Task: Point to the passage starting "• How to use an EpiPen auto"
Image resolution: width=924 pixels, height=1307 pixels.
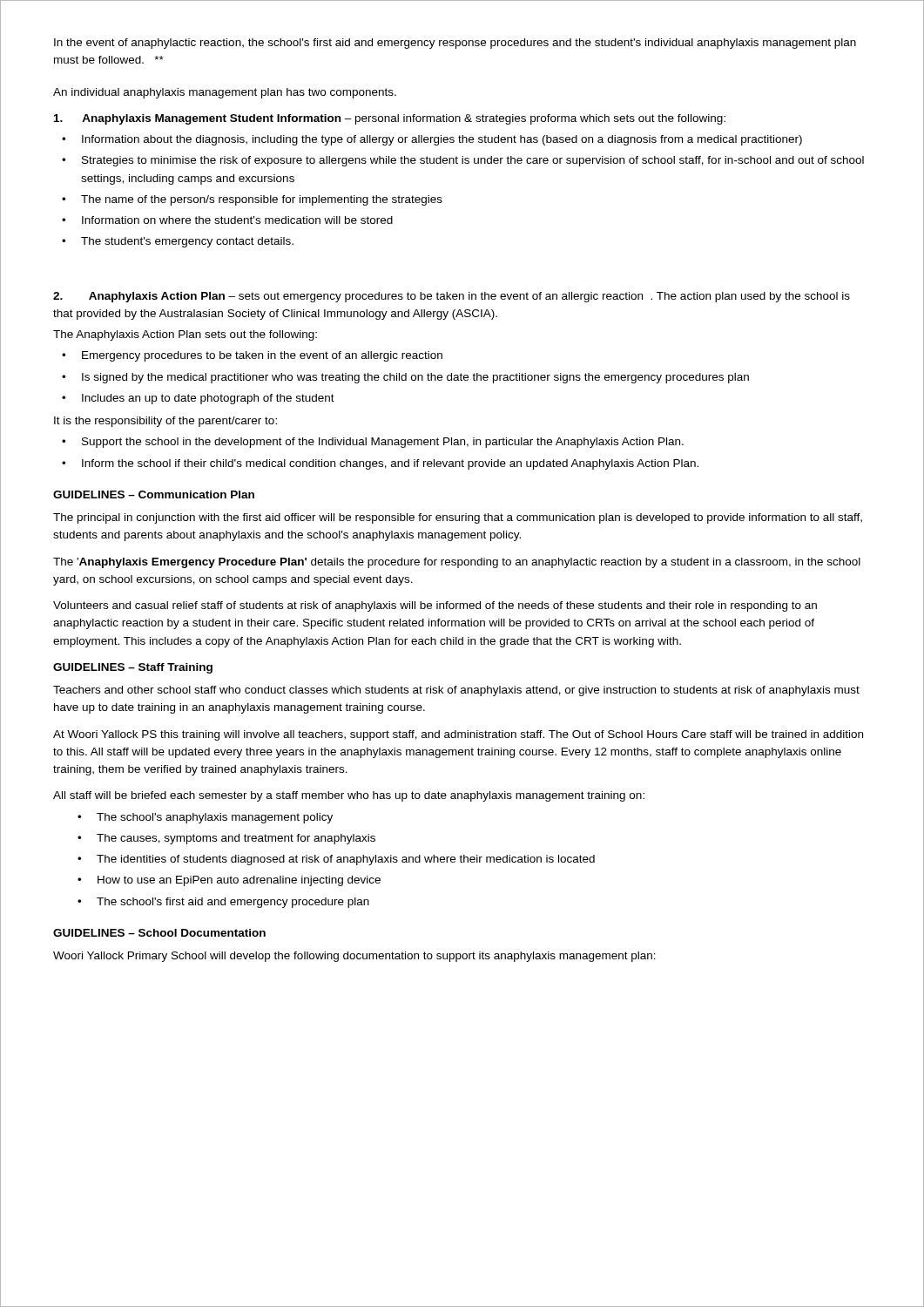Action: tap(229, 880)
